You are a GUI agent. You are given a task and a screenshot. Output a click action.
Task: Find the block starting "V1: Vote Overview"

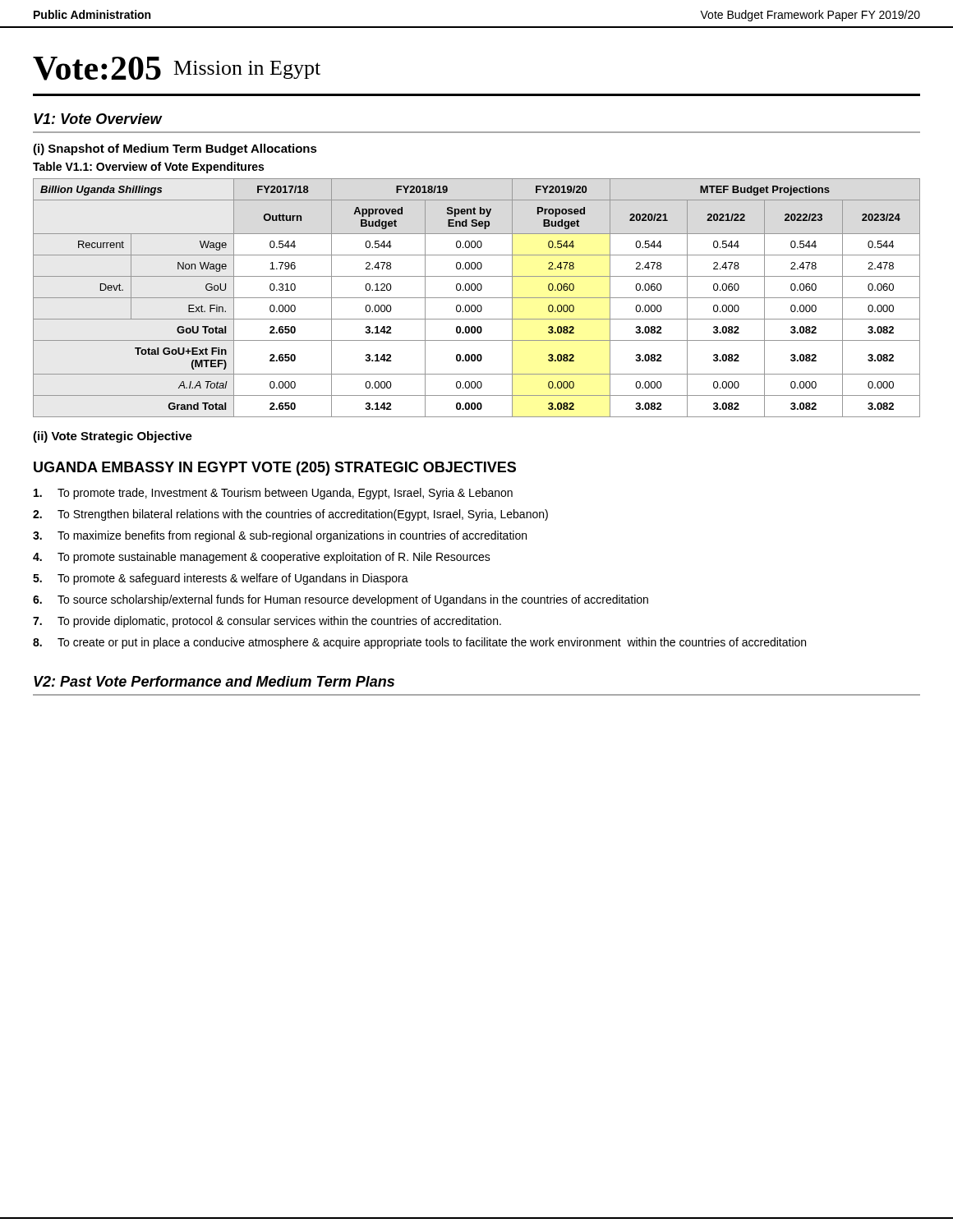pos(476,120)
